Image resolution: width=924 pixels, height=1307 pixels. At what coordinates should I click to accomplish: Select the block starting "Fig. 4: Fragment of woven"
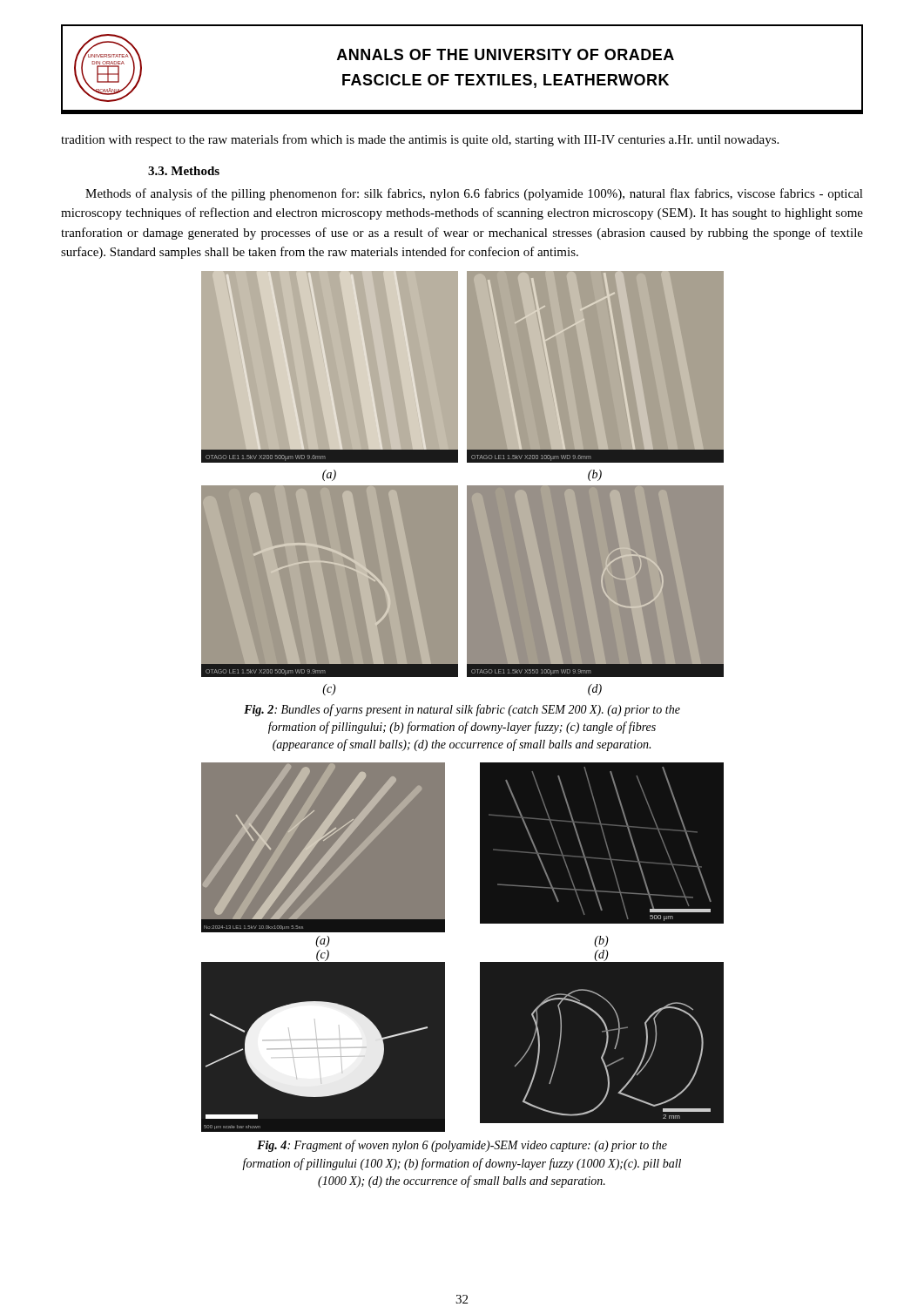coord(462,1163)
